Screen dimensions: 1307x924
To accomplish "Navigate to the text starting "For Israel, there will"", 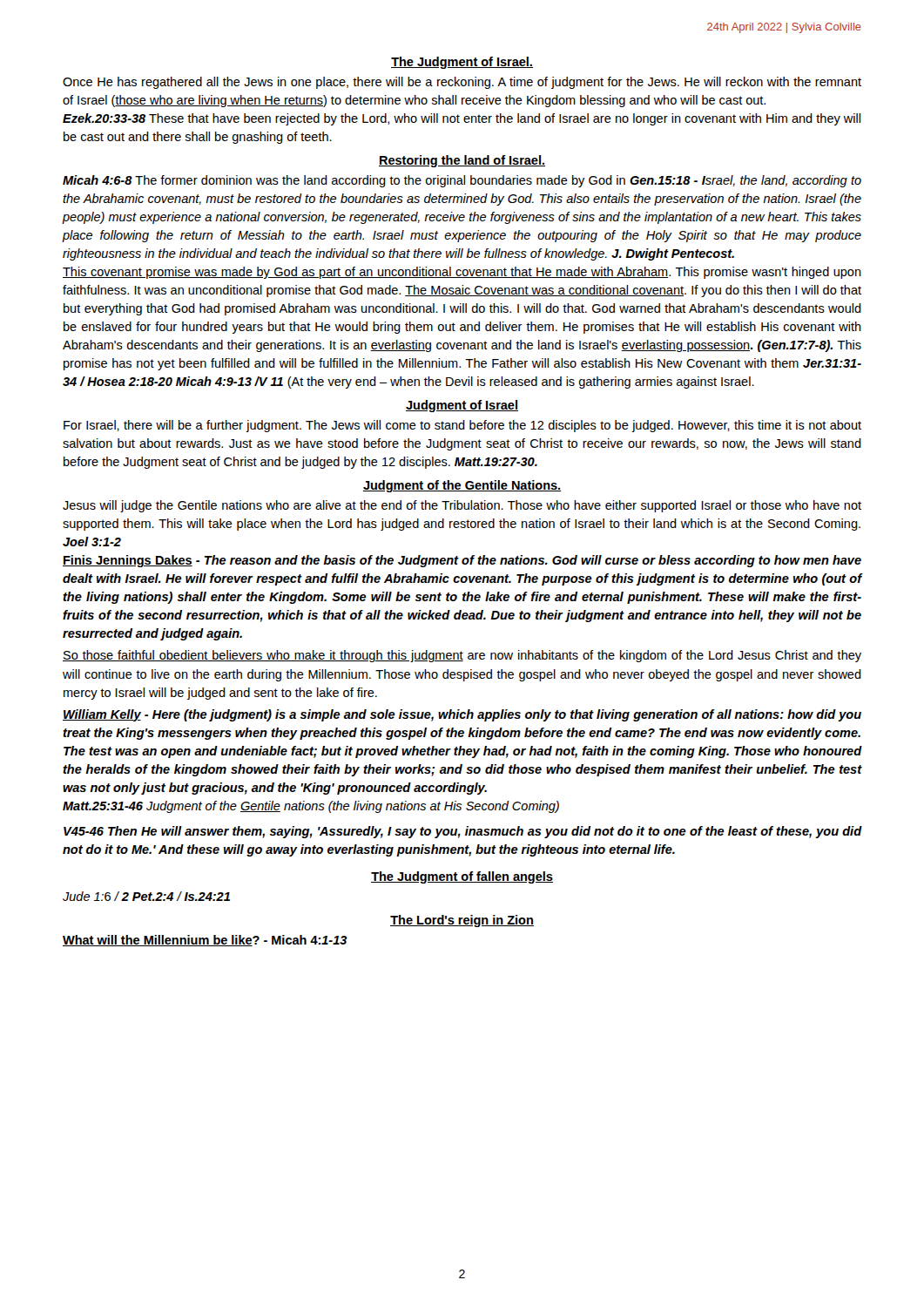I will point(462,444).
